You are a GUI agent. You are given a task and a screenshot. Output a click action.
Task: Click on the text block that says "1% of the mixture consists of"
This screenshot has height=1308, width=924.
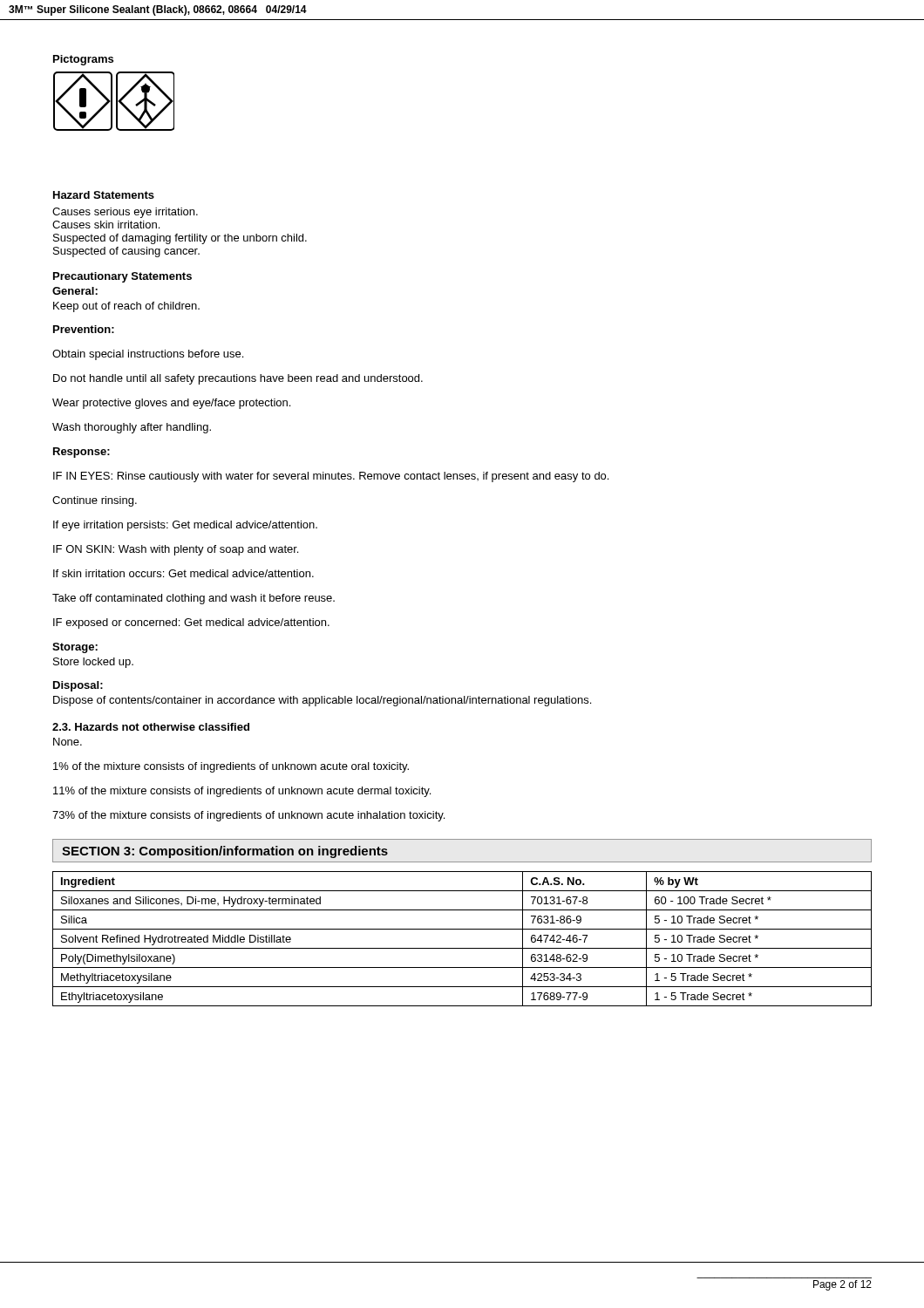(x=231, y=767)
